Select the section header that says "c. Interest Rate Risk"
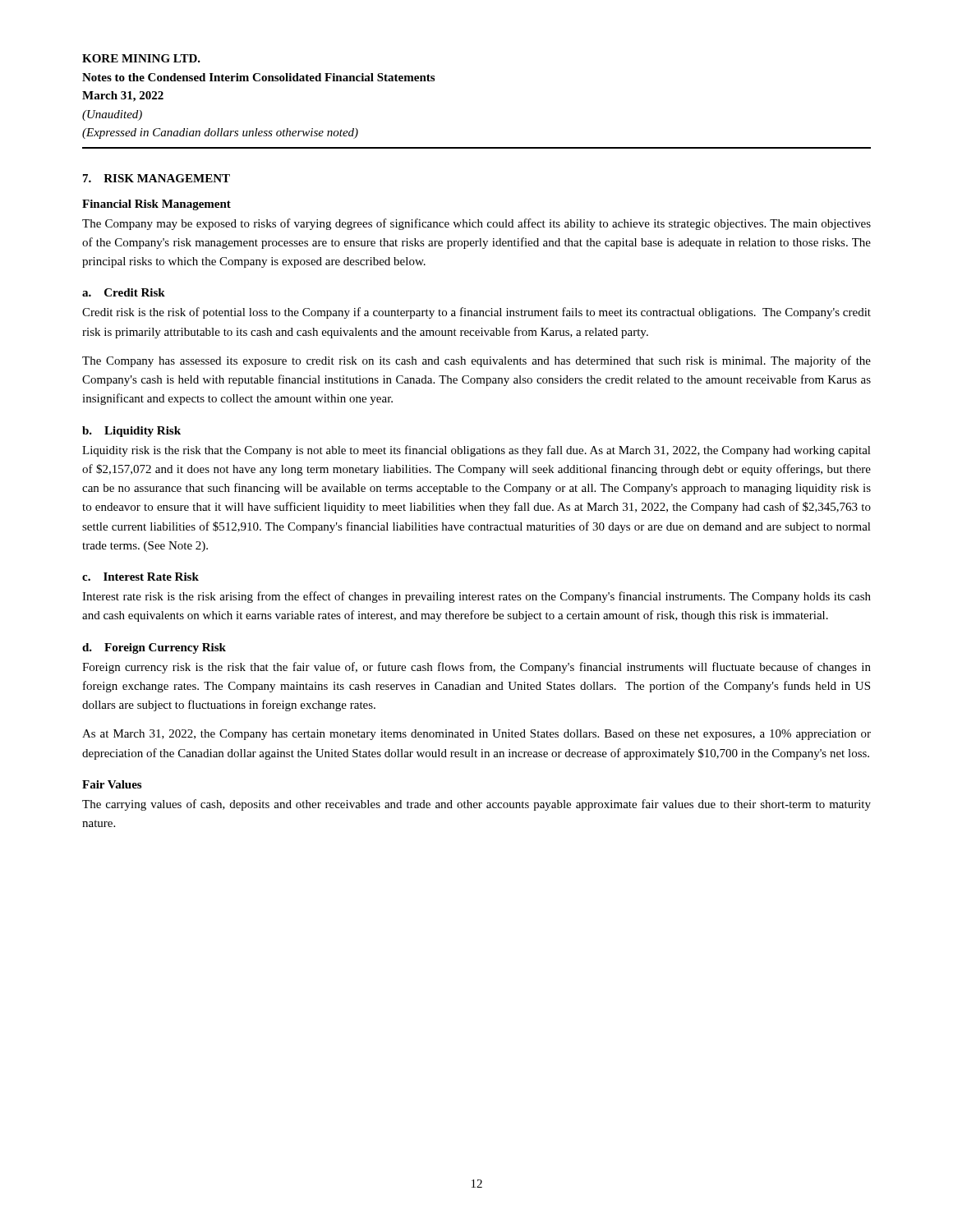Viewport: 953px width, 1232px height. point(140,577)
